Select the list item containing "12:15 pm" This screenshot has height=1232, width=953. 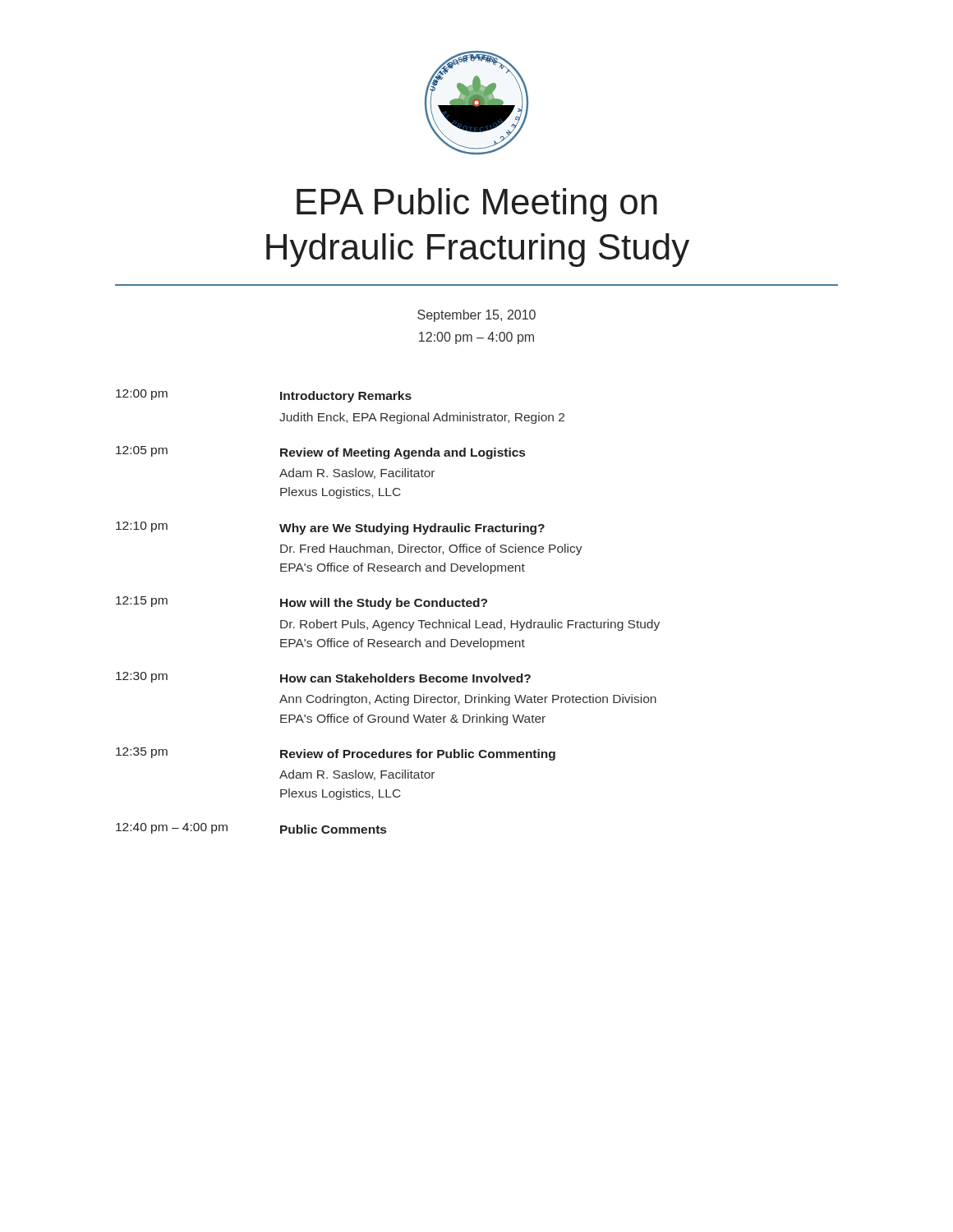pyautogui.click(x=142, y=600)
